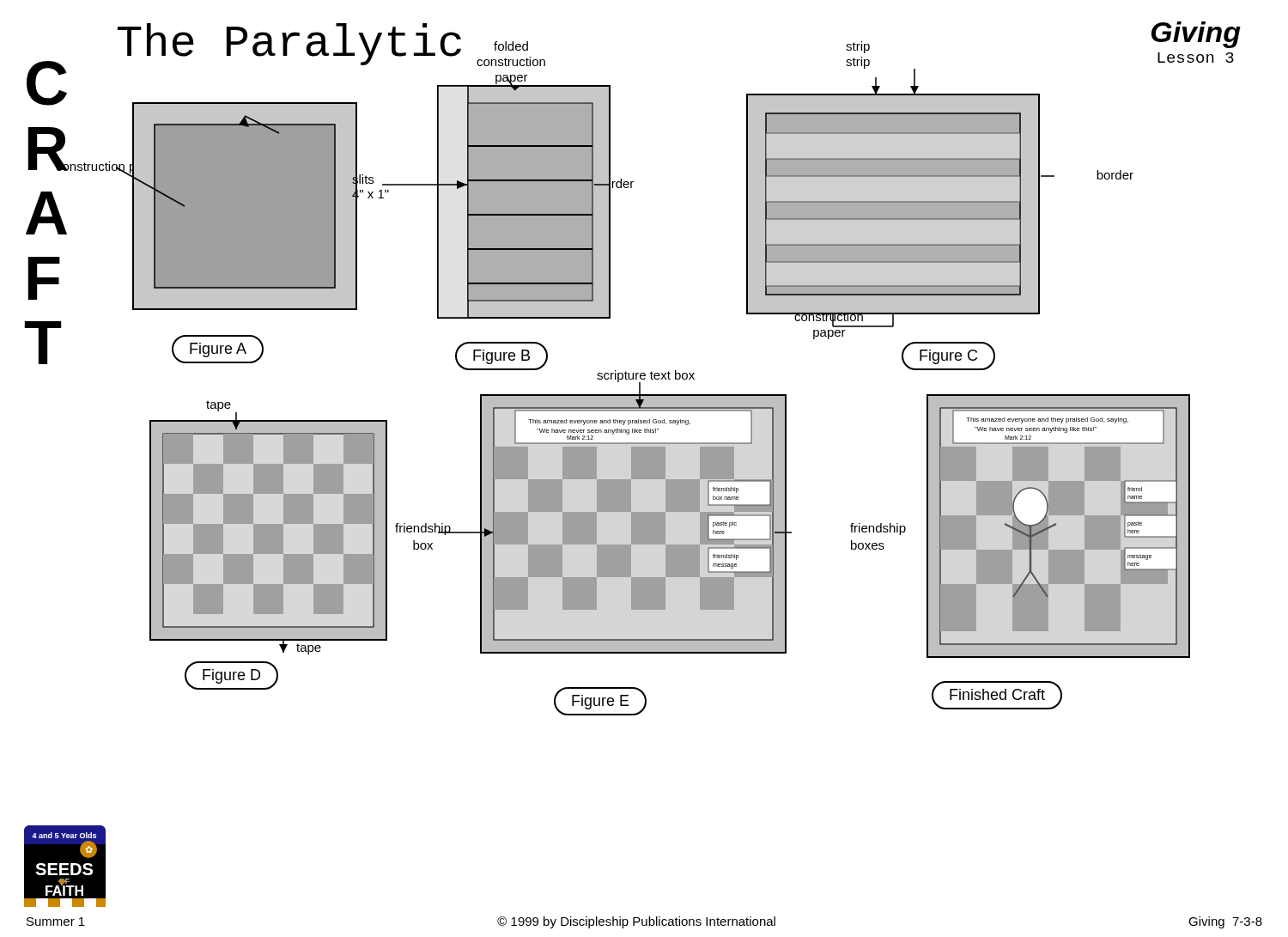Click on the logo
Viewport: 1288px width, 937px height.
[65, 866]
